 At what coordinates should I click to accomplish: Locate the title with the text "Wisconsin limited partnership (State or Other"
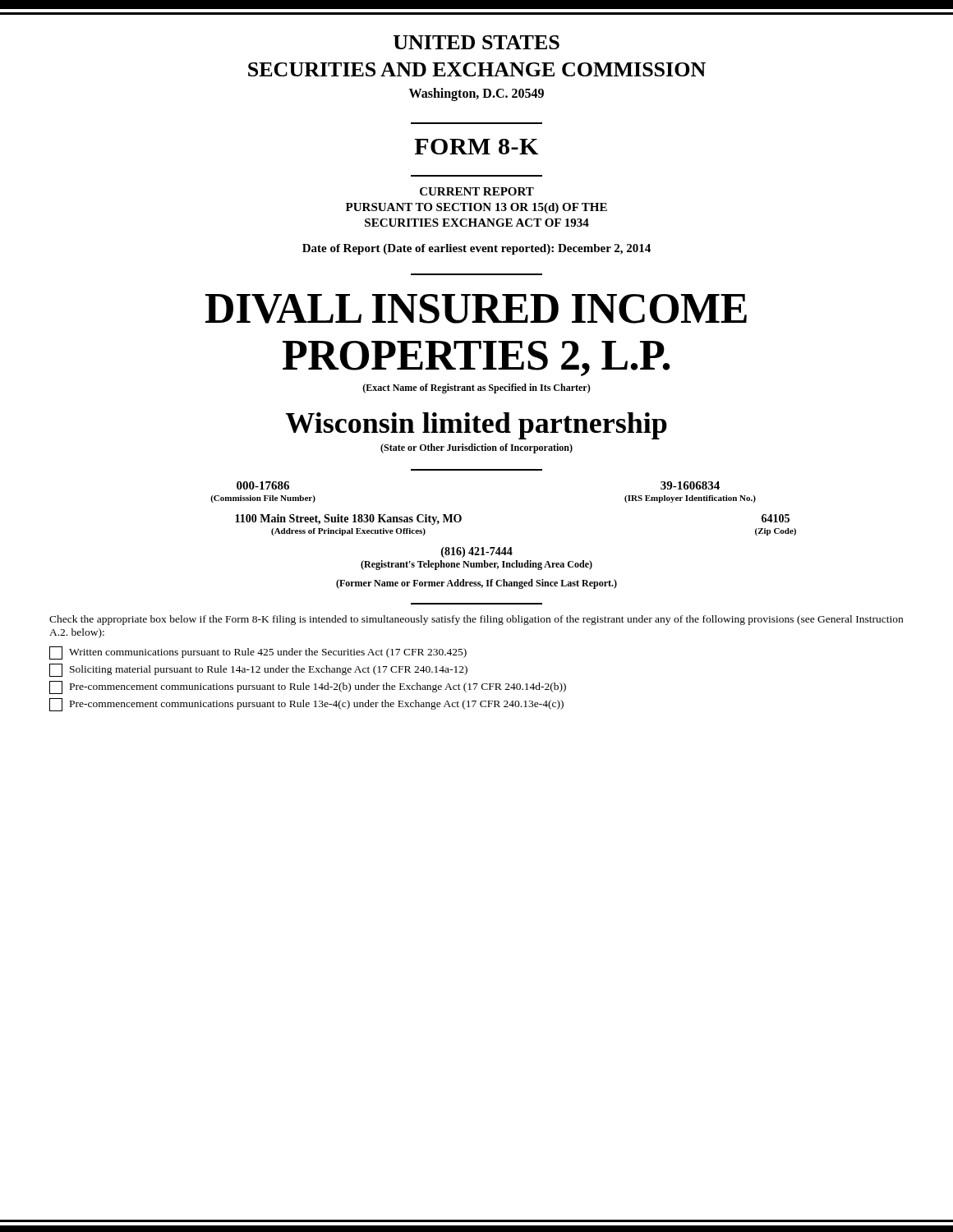[476, 430]
